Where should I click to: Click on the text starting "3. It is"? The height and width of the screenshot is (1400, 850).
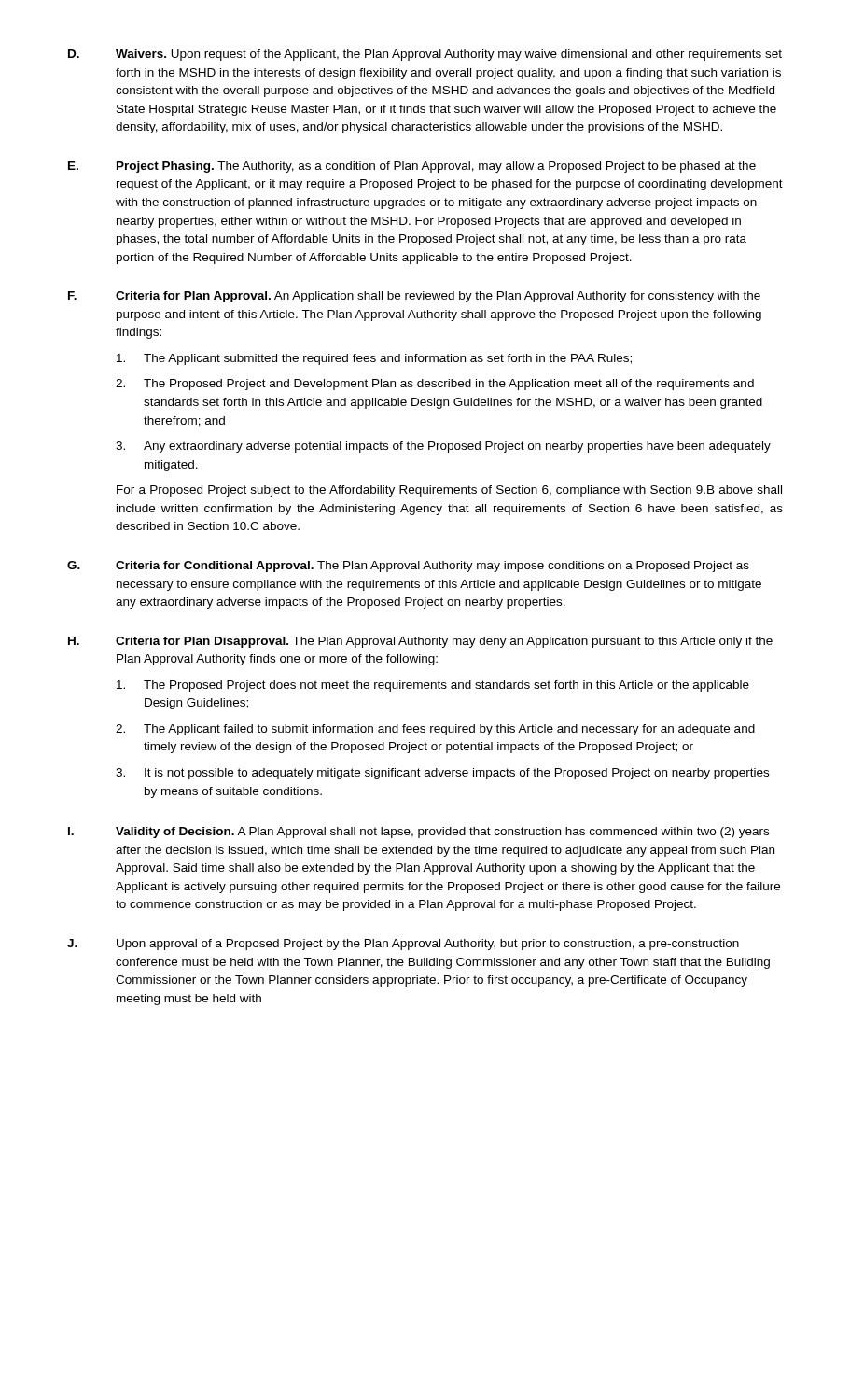click(x=449, y=782)
